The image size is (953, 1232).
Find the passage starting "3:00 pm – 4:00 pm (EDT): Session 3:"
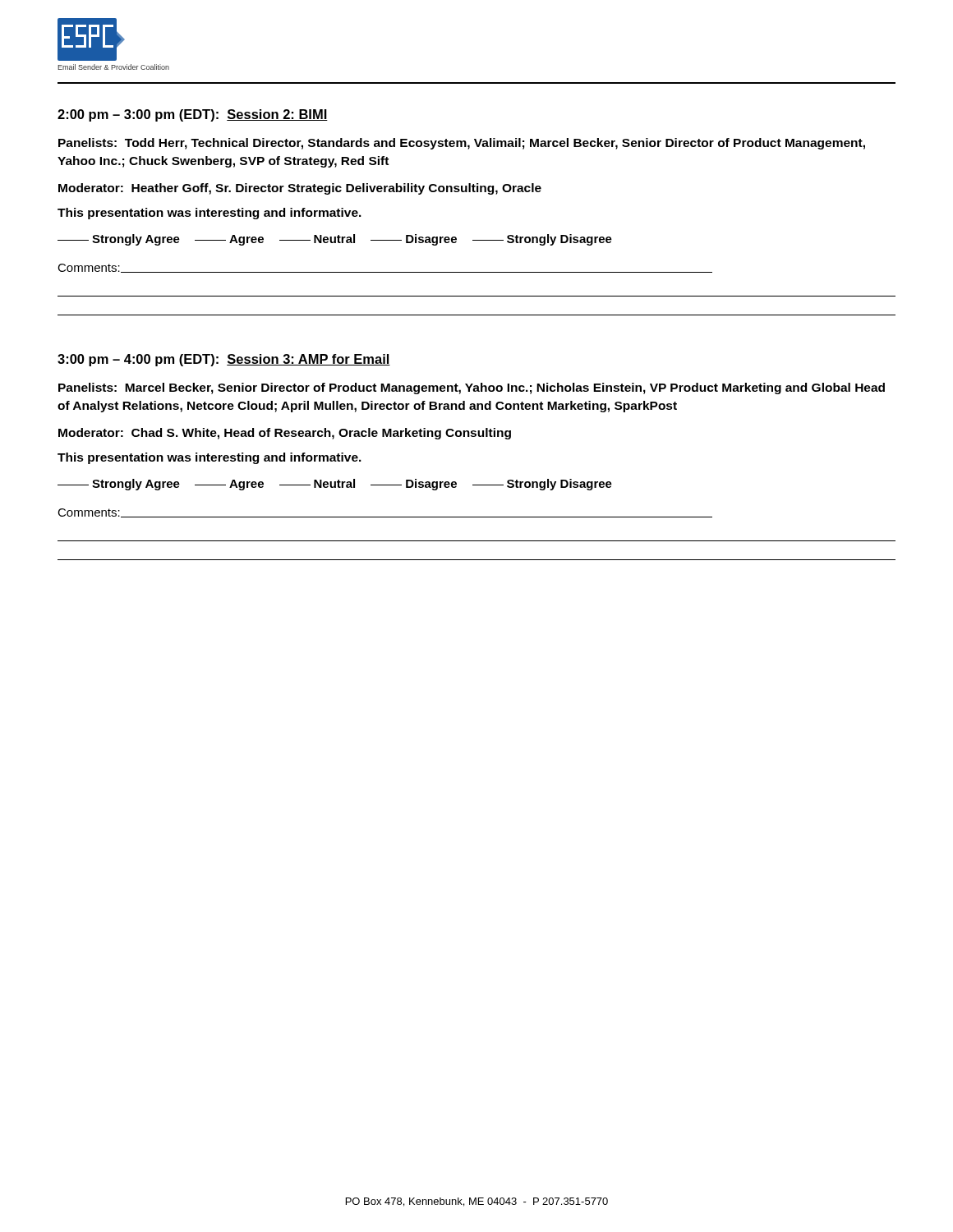[224, 359]
